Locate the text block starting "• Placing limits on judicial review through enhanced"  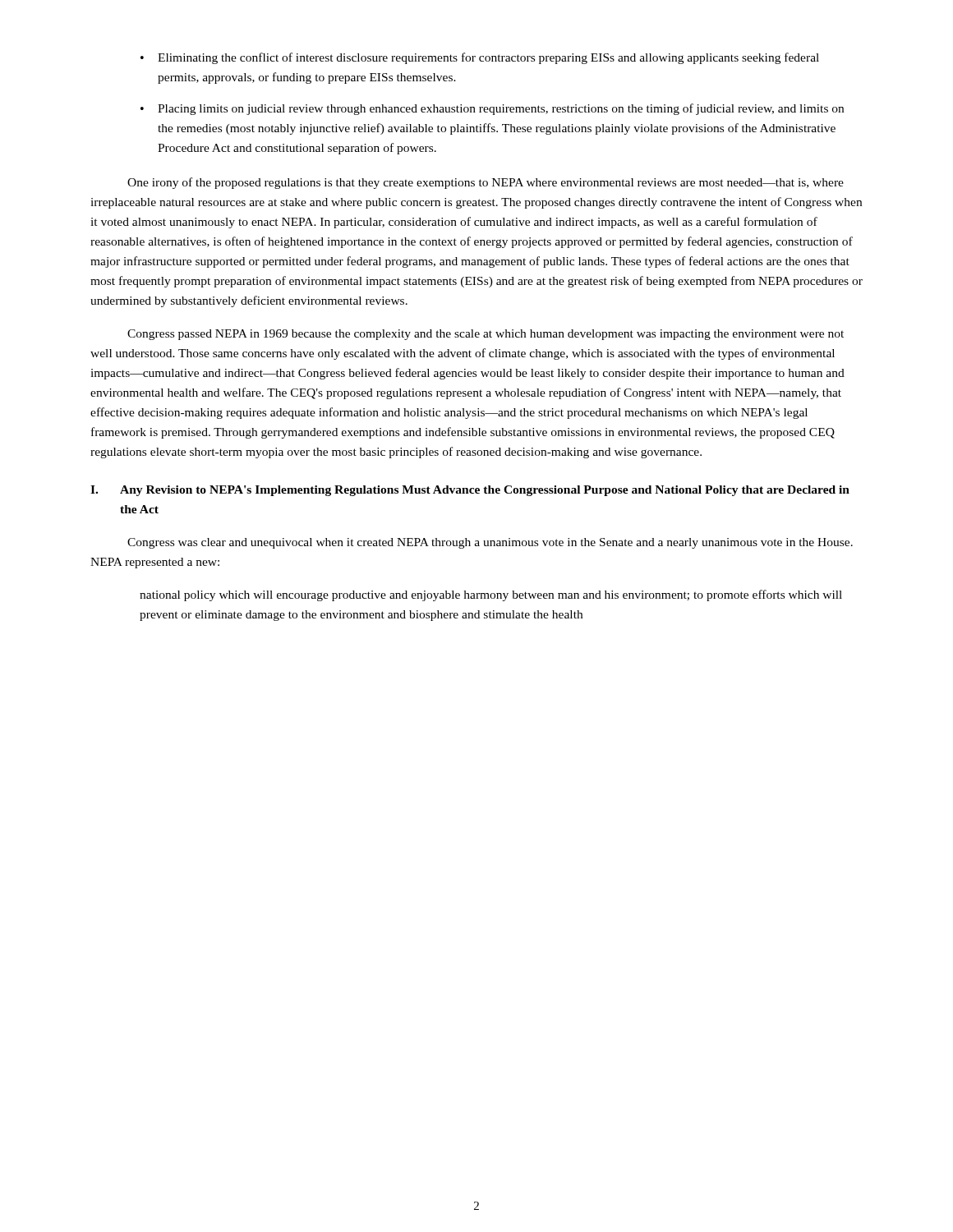(501, 128)
